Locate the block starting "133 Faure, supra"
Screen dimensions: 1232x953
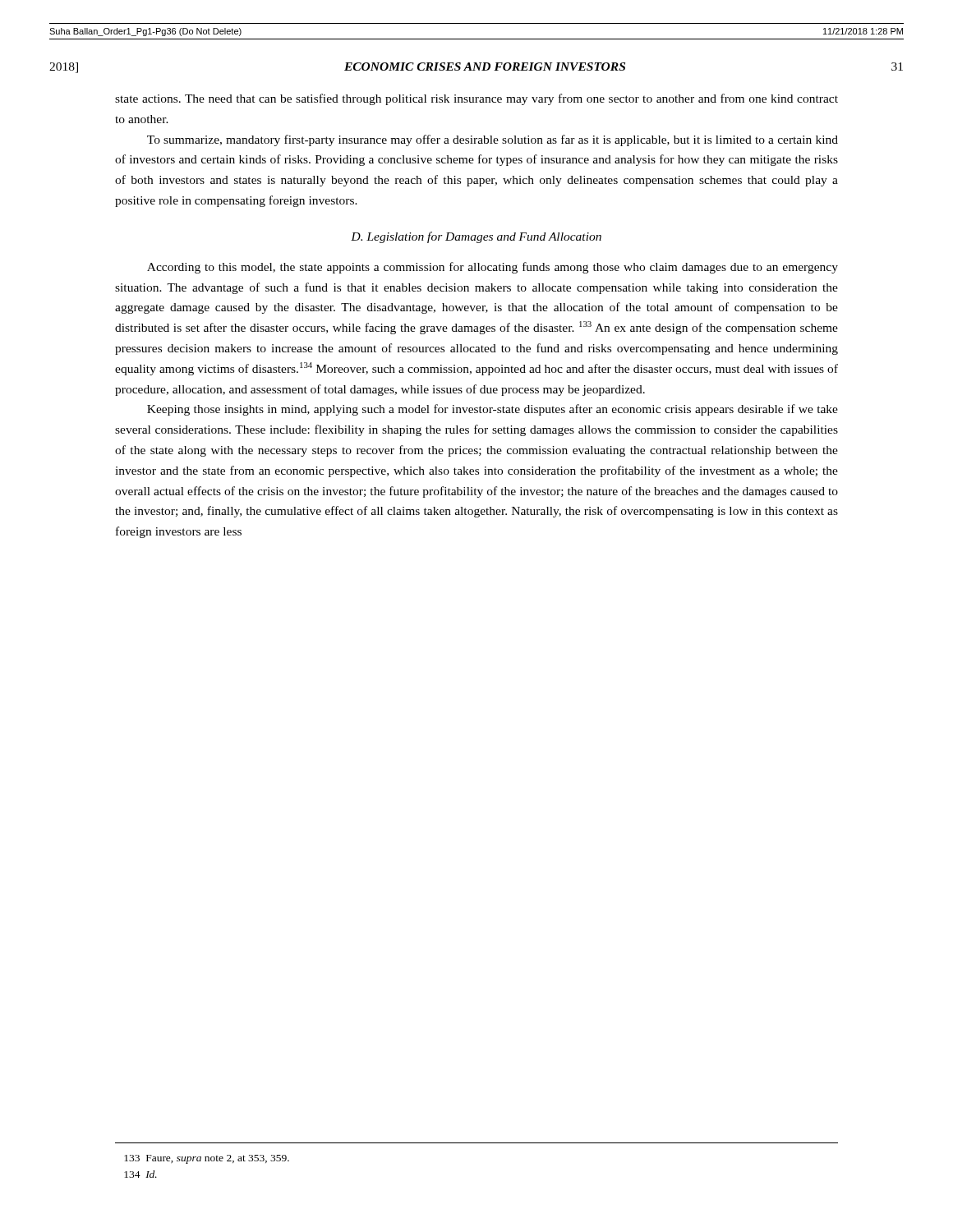coord(202,1157)
